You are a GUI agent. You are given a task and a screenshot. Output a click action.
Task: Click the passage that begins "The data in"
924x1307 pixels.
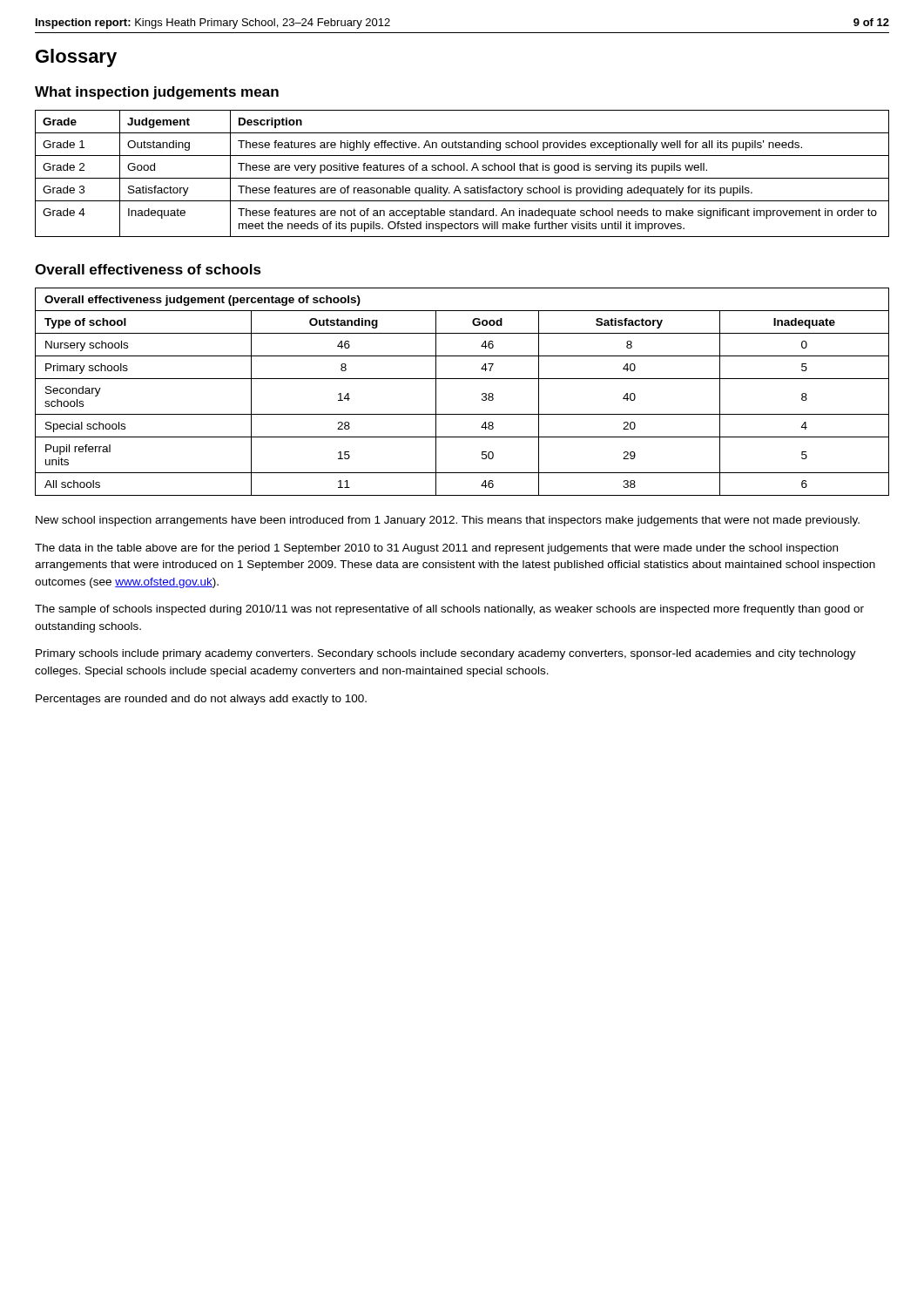(x=455, y=564)
